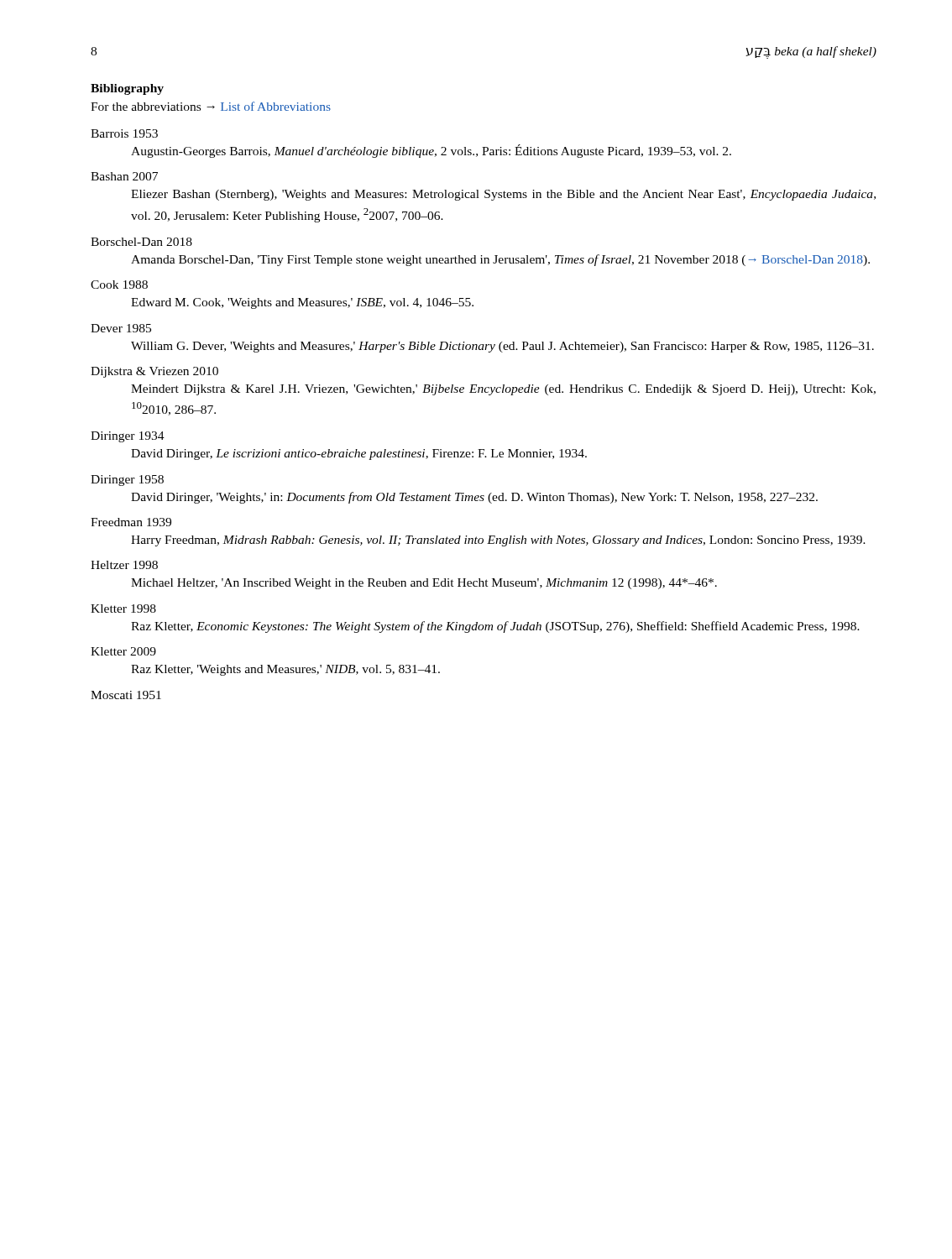Screen dimensions: 1259x952
Task: Select the list item that says "Borschel-Dan 2018 Amanda Borschel-Dan,"
Action: click(x=484, y=251)
